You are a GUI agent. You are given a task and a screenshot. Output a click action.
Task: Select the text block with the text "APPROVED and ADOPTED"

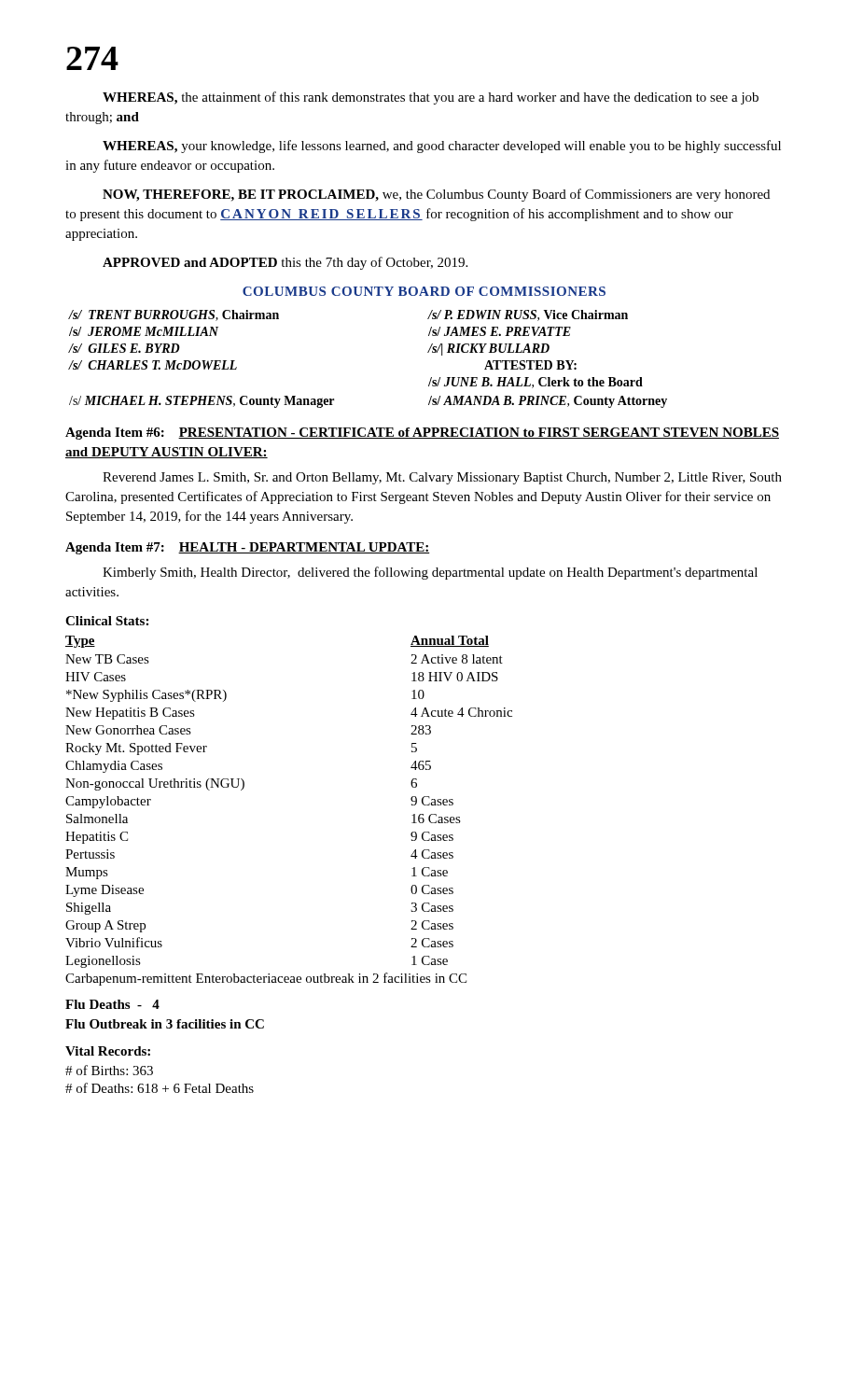click(x=424, y=263)
